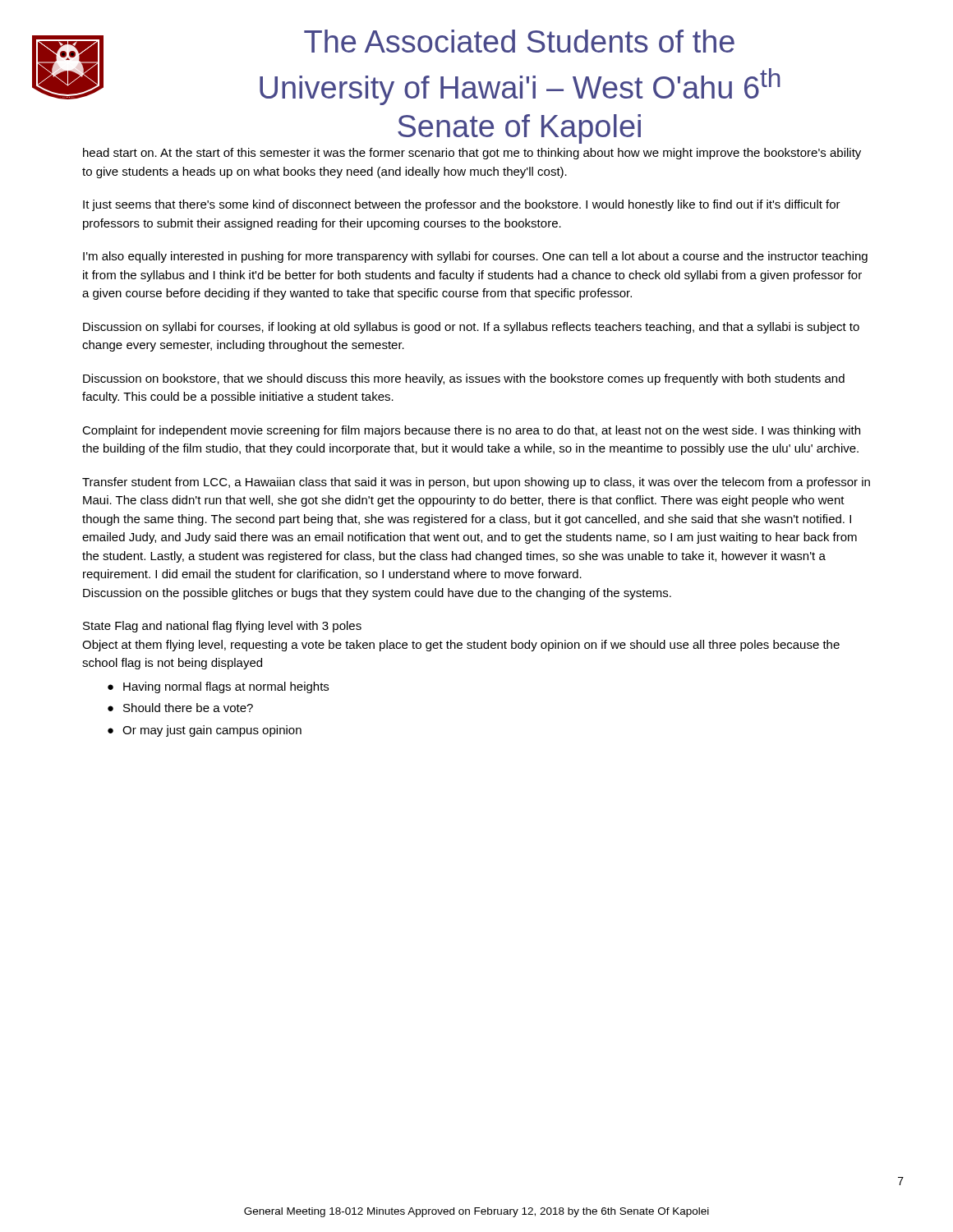The width and height of the screenshot is (953, 1232).
Task: Click the passage that begins "● Having normal flags at normal"
Action: tap(218, 686)
